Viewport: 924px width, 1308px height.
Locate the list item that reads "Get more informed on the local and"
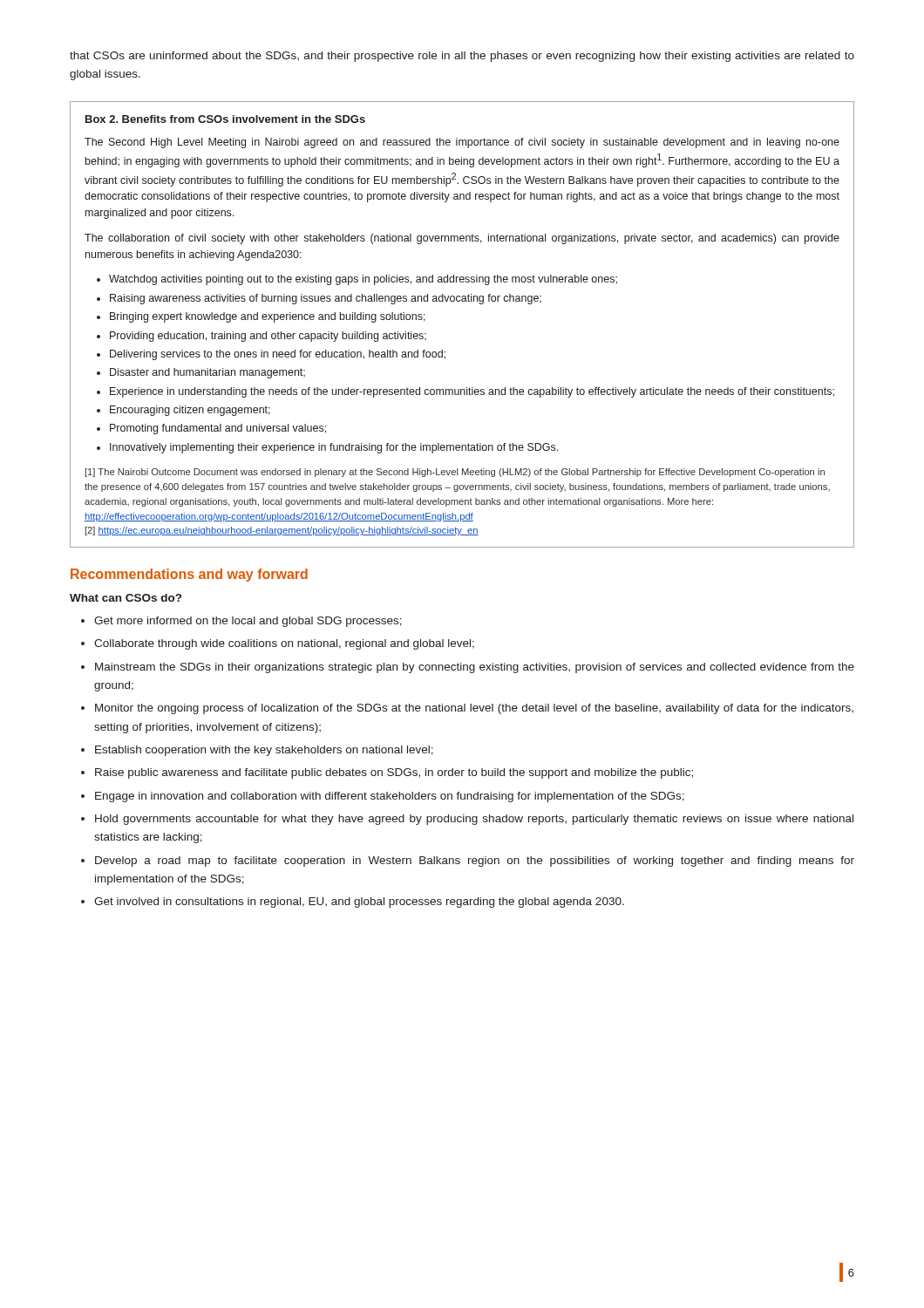click(x=248, y=621)
